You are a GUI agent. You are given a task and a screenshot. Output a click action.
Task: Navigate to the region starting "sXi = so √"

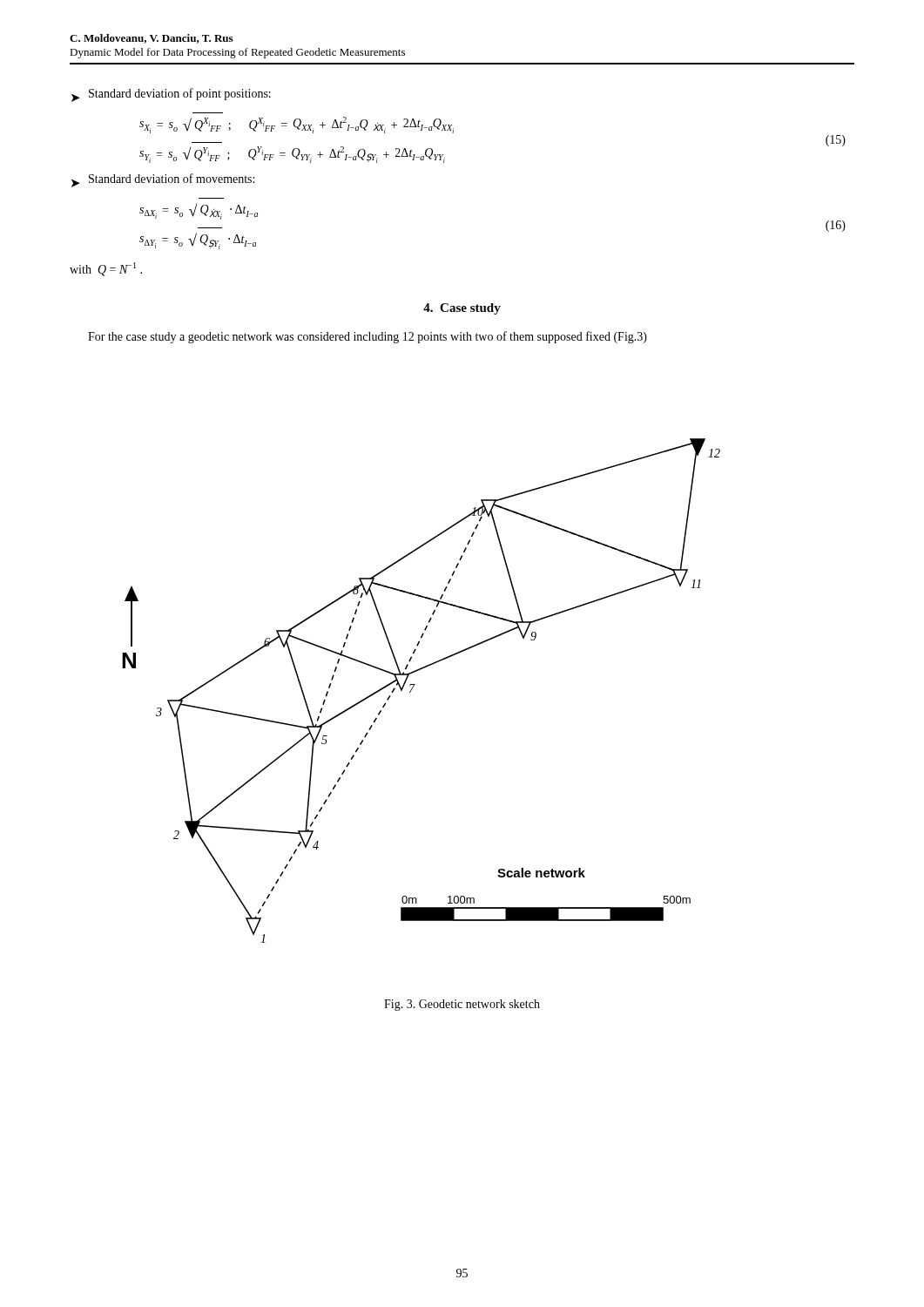point(297,125)
